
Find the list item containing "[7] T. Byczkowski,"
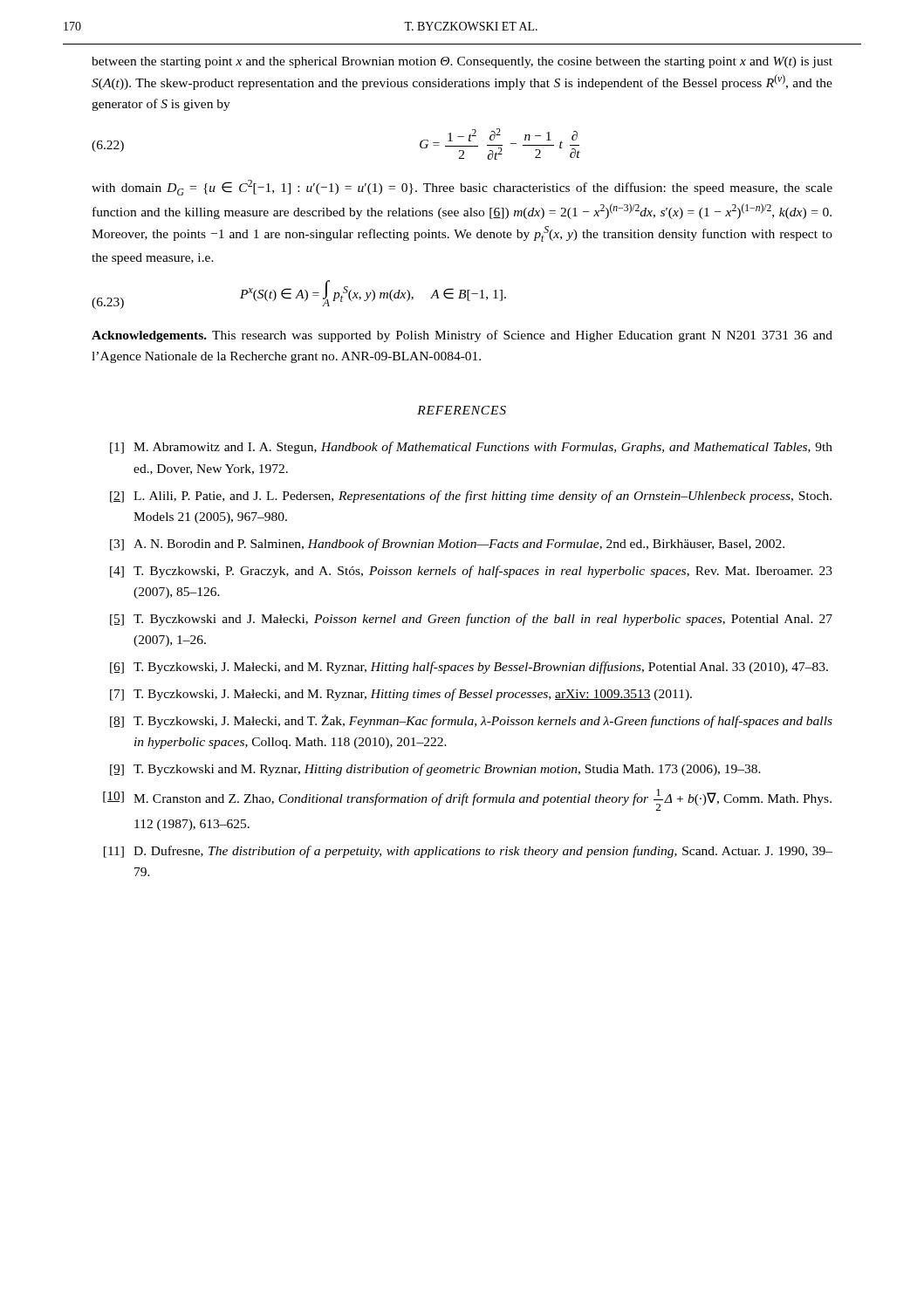[x=462, y=694]
